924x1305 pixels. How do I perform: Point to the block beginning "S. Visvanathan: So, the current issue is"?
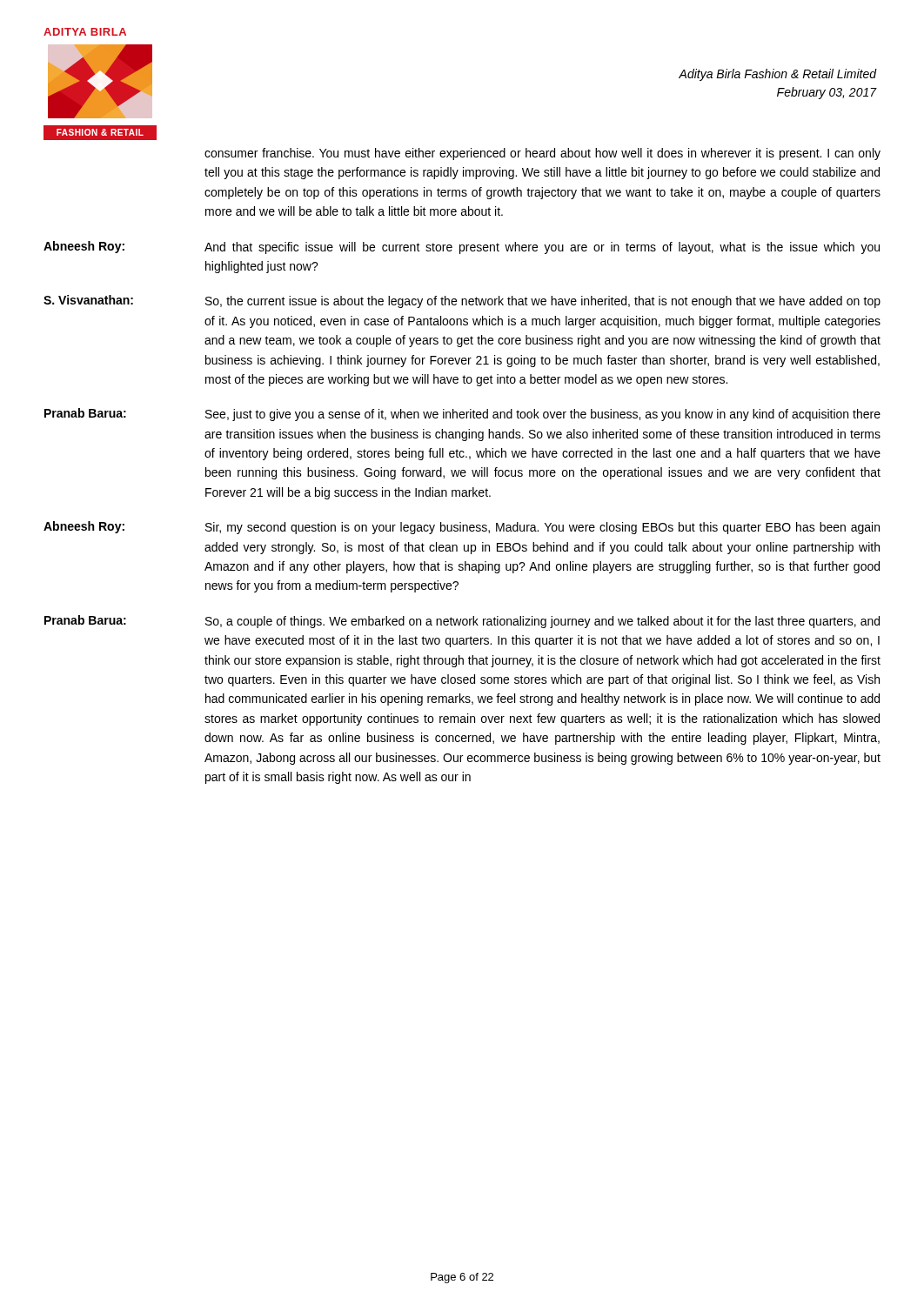[462, 340]
